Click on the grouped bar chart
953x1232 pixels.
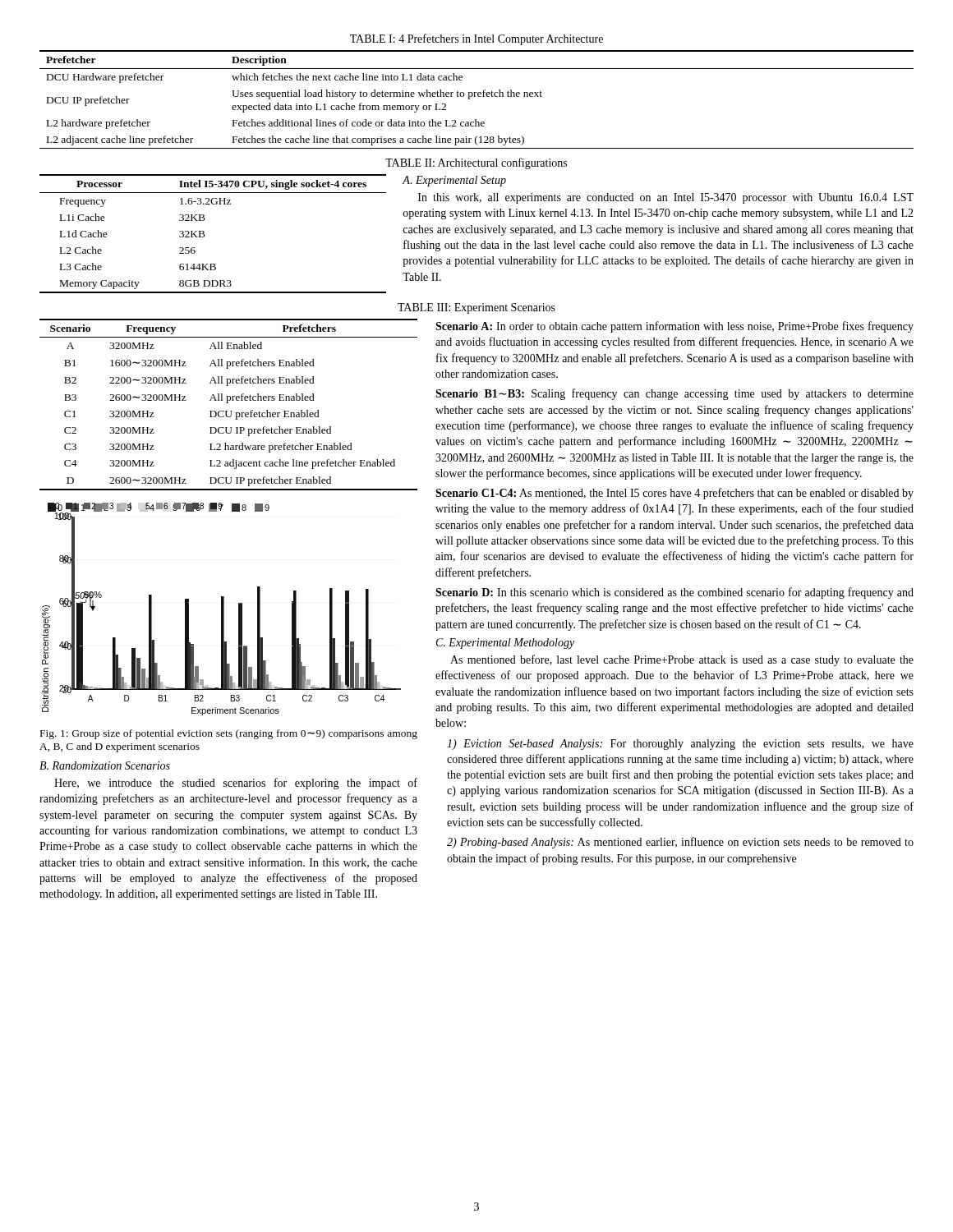point(228,611)
